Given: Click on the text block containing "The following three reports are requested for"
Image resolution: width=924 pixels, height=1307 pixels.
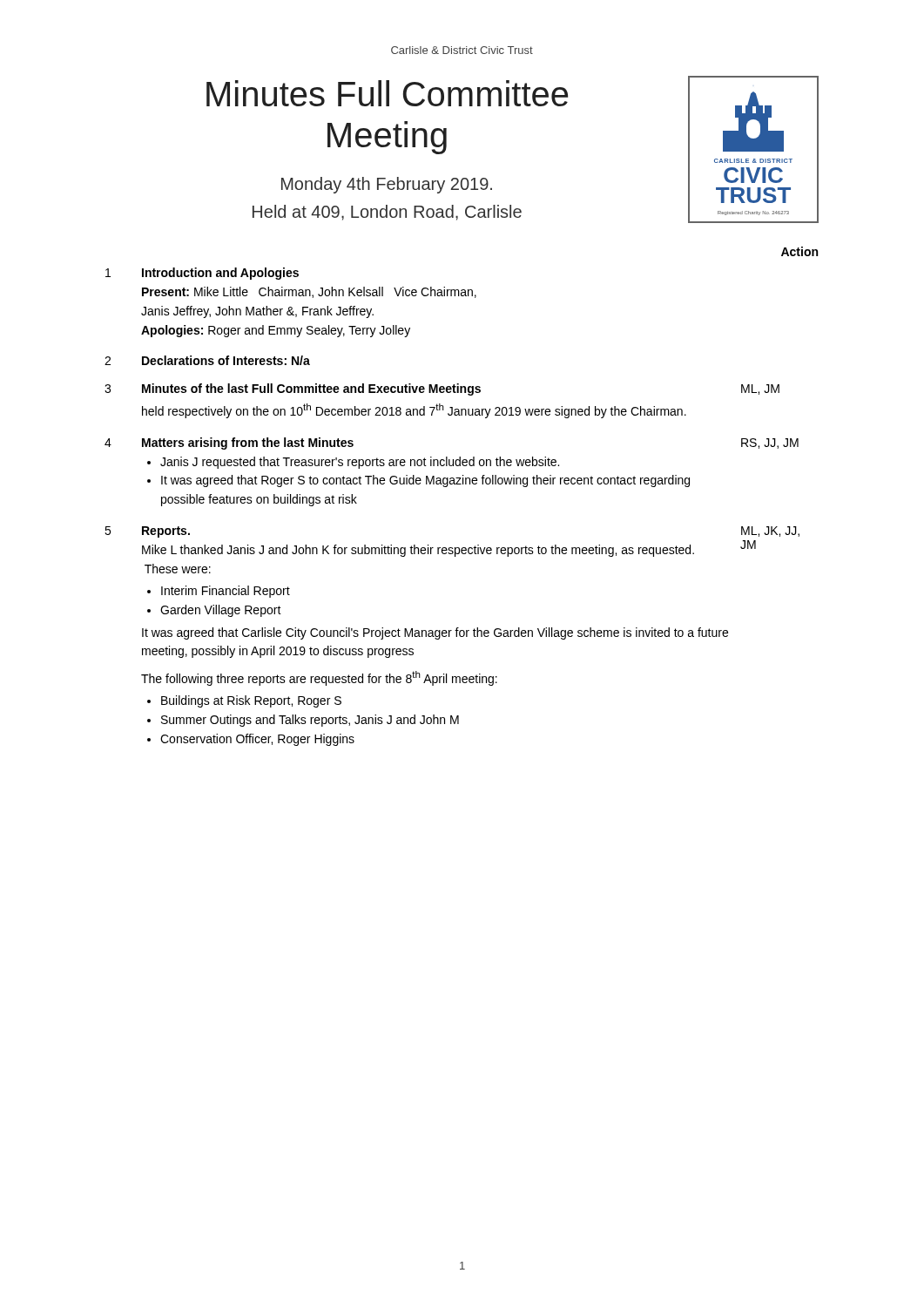Looking at the screenshot, I should point(320,677).
